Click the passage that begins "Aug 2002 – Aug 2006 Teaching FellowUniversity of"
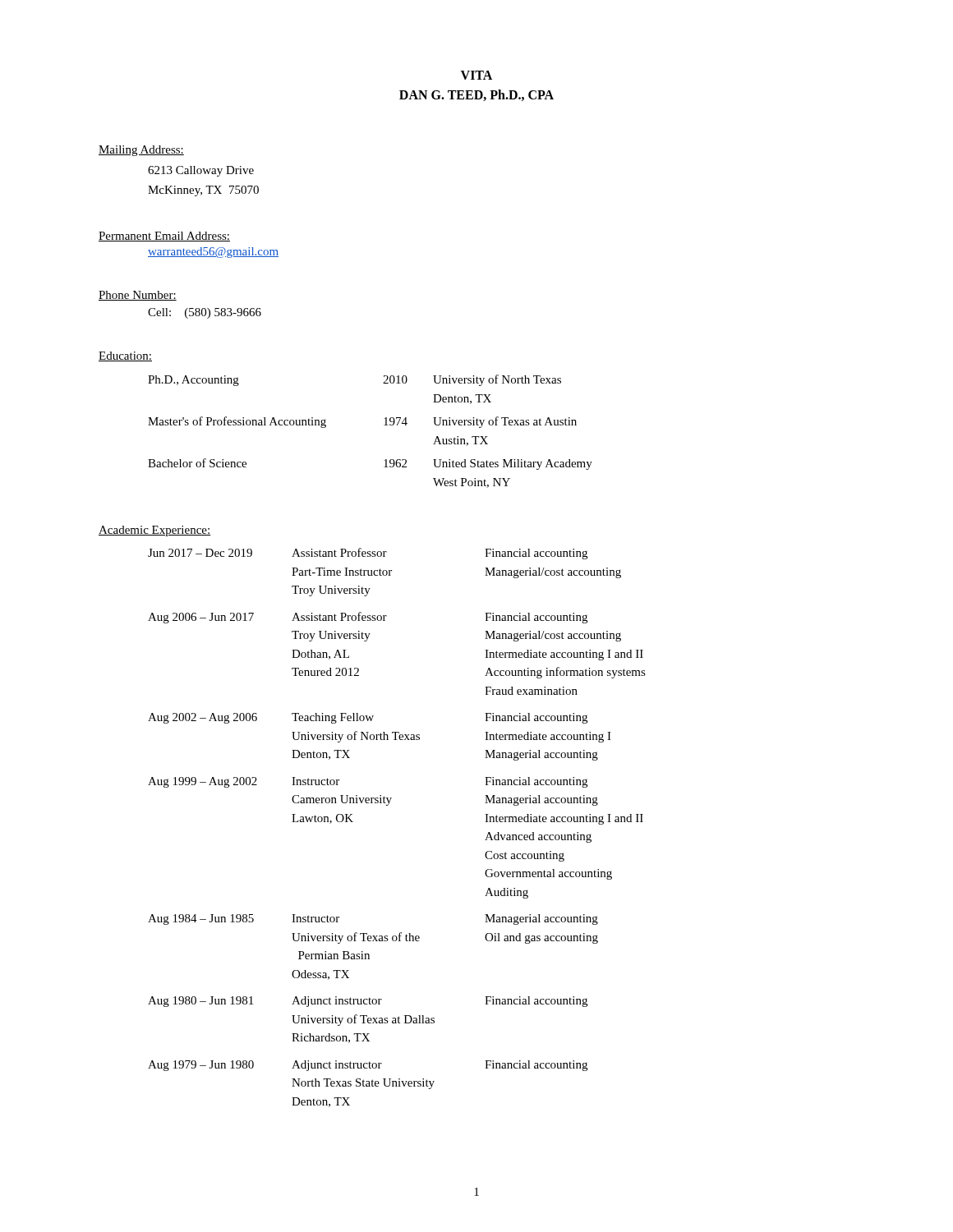953x1232 pixels. tap(476, 736)
